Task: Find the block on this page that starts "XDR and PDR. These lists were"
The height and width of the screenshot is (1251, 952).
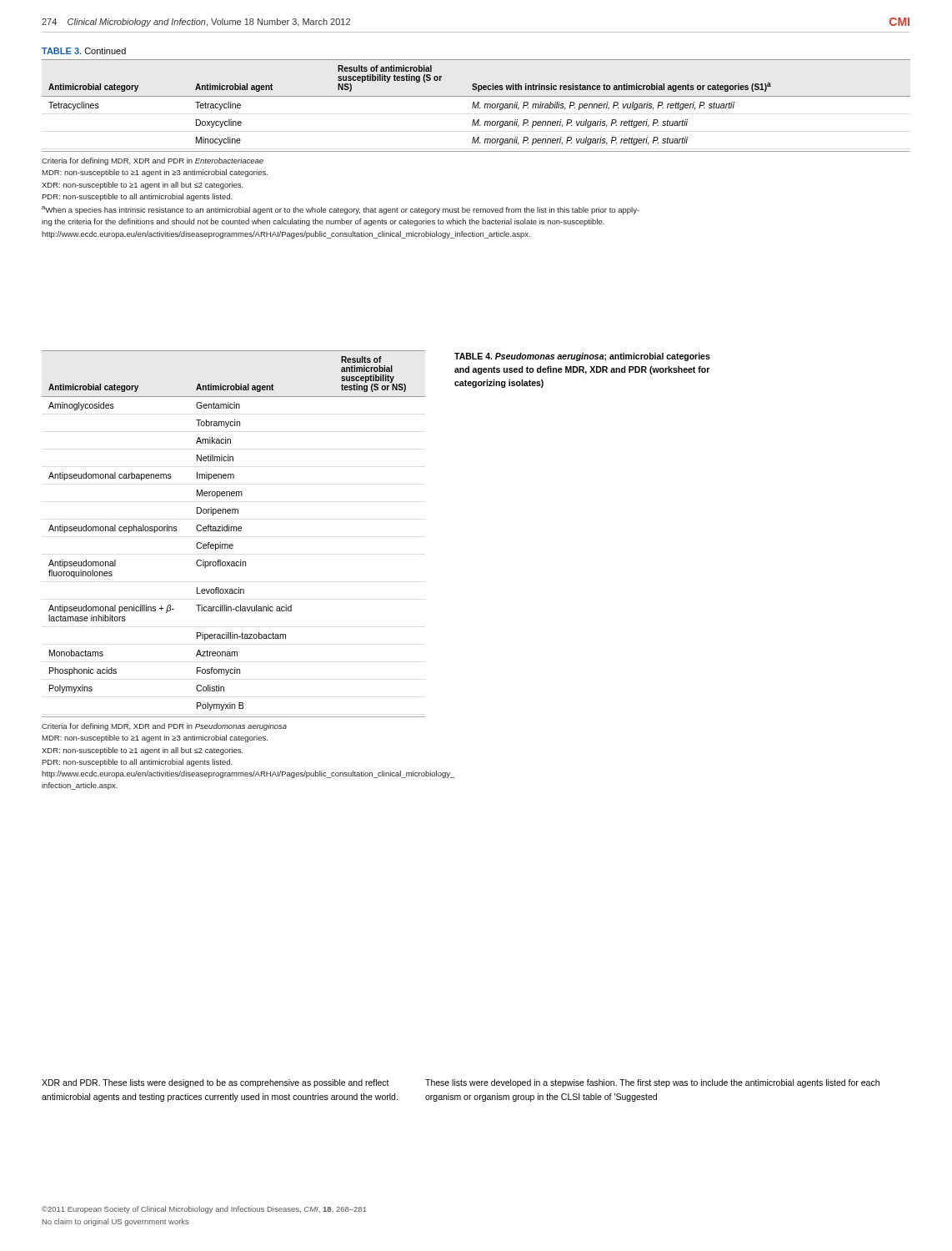Action: point(220,1089)
